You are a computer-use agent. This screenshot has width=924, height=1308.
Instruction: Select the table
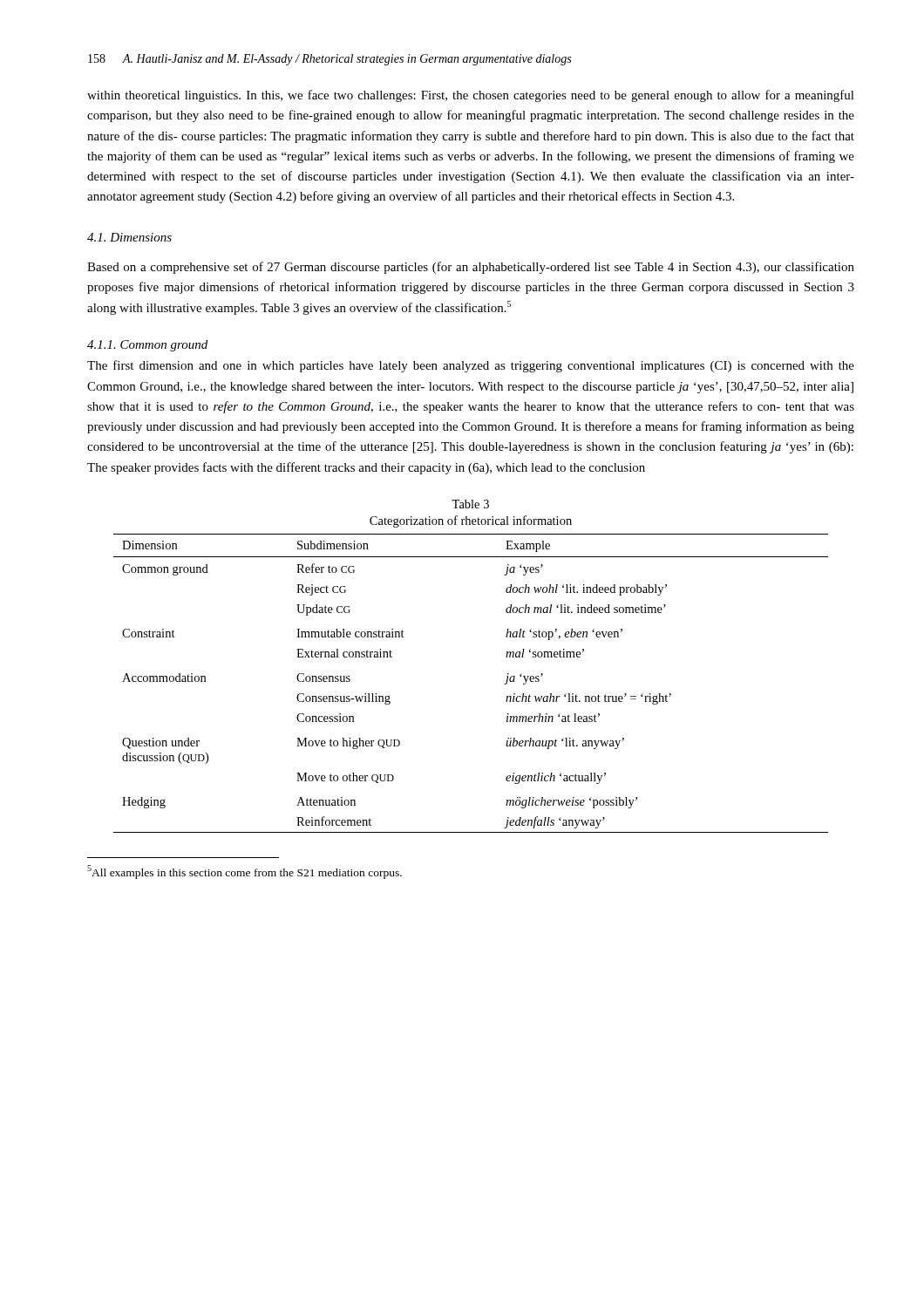pos(471,683)
